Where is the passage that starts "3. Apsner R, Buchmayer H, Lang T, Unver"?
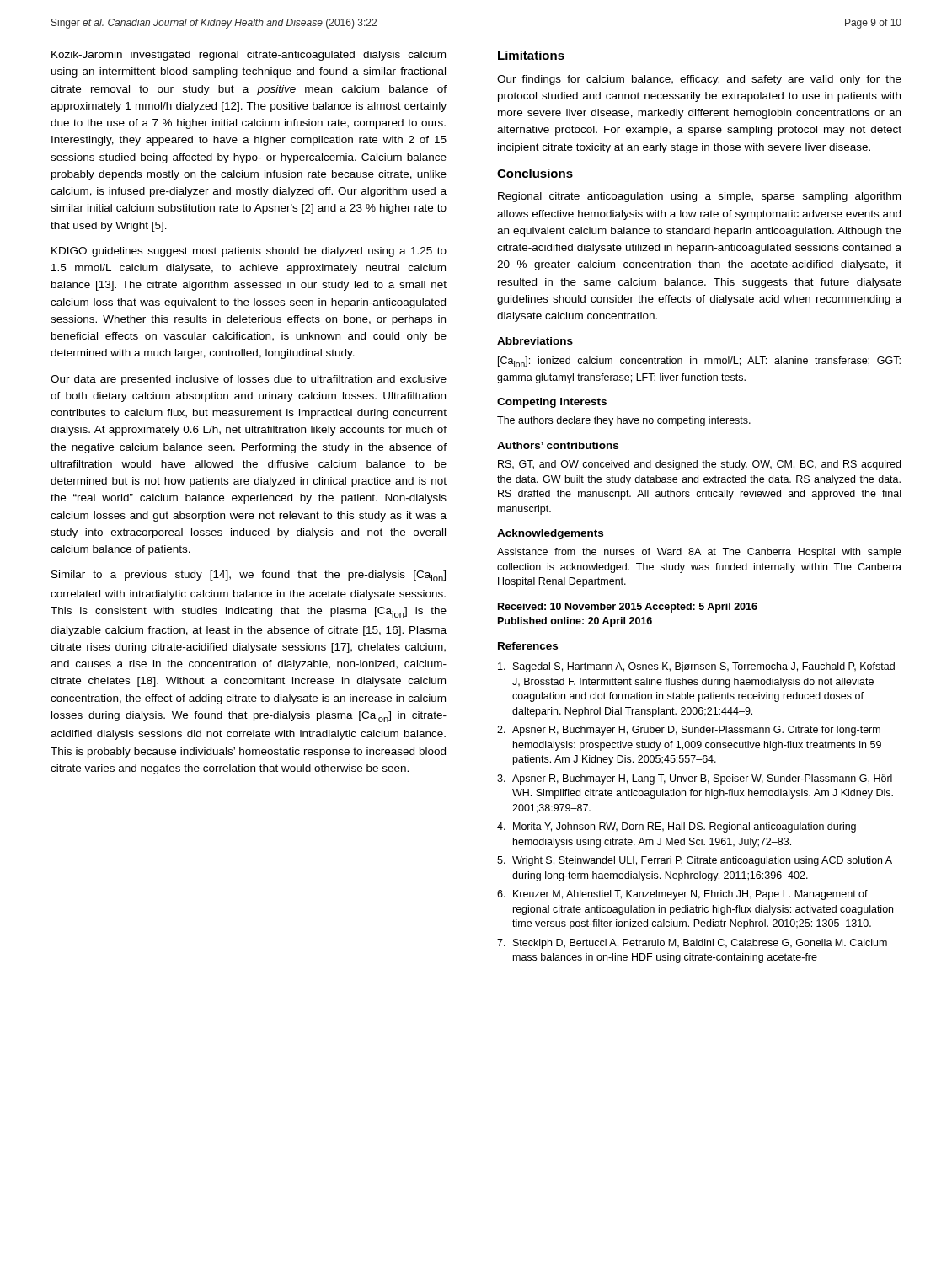Screen dimensions: 1264x952 [699, 794]
